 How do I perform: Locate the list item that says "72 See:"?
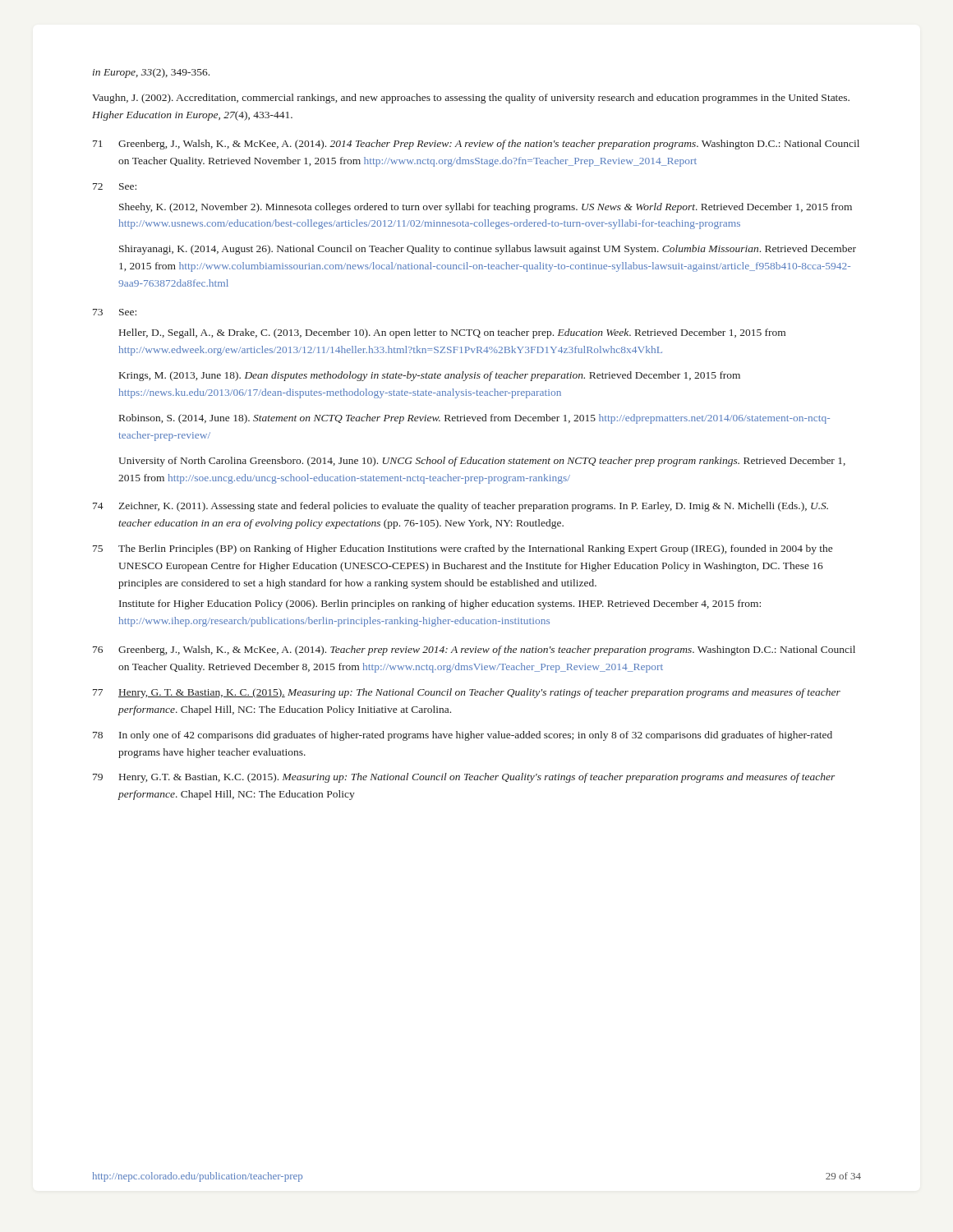(127, 187)
